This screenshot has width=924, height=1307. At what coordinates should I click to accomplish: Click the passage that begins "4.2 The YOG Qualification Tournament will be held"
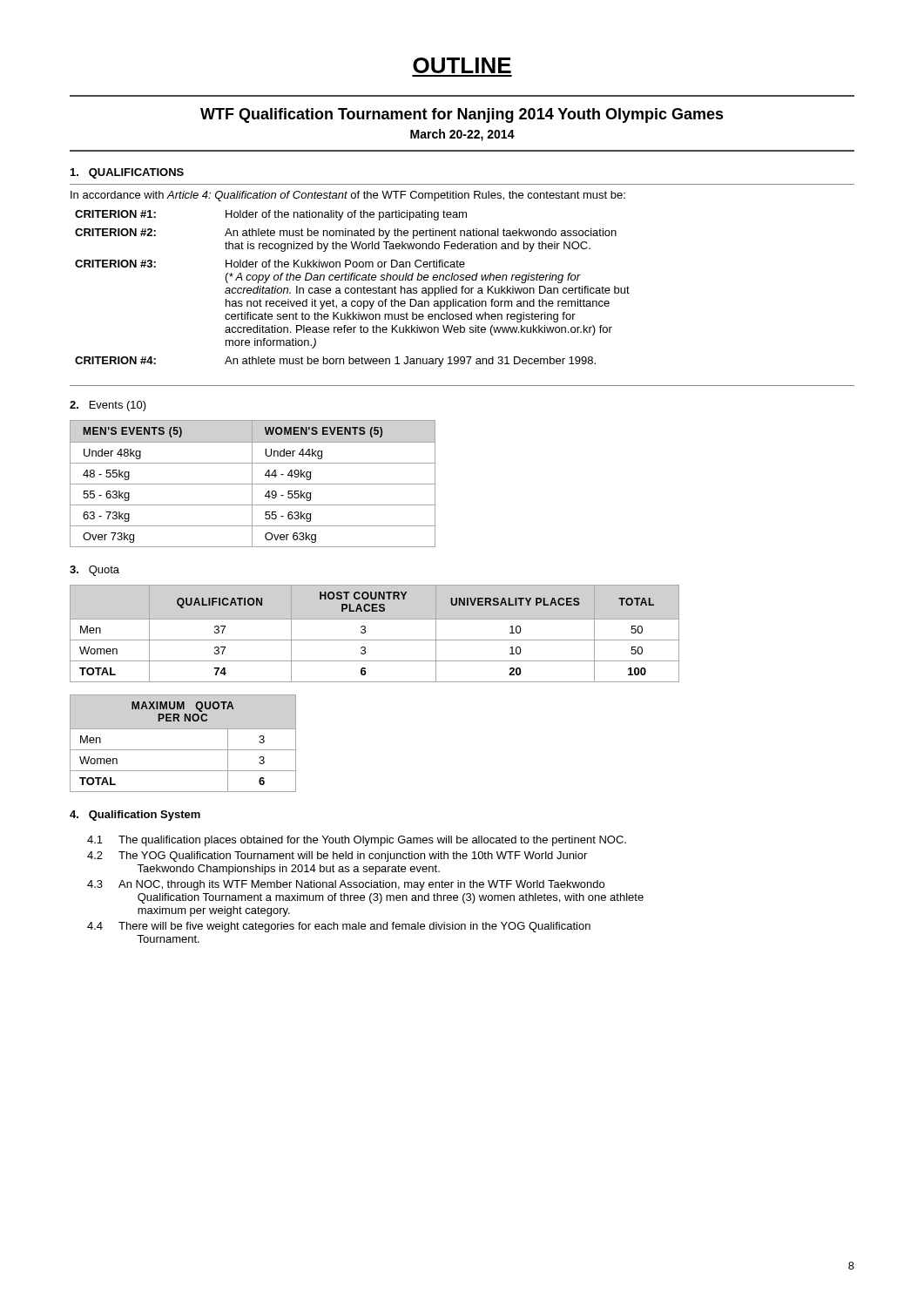(x=471, y=862)
